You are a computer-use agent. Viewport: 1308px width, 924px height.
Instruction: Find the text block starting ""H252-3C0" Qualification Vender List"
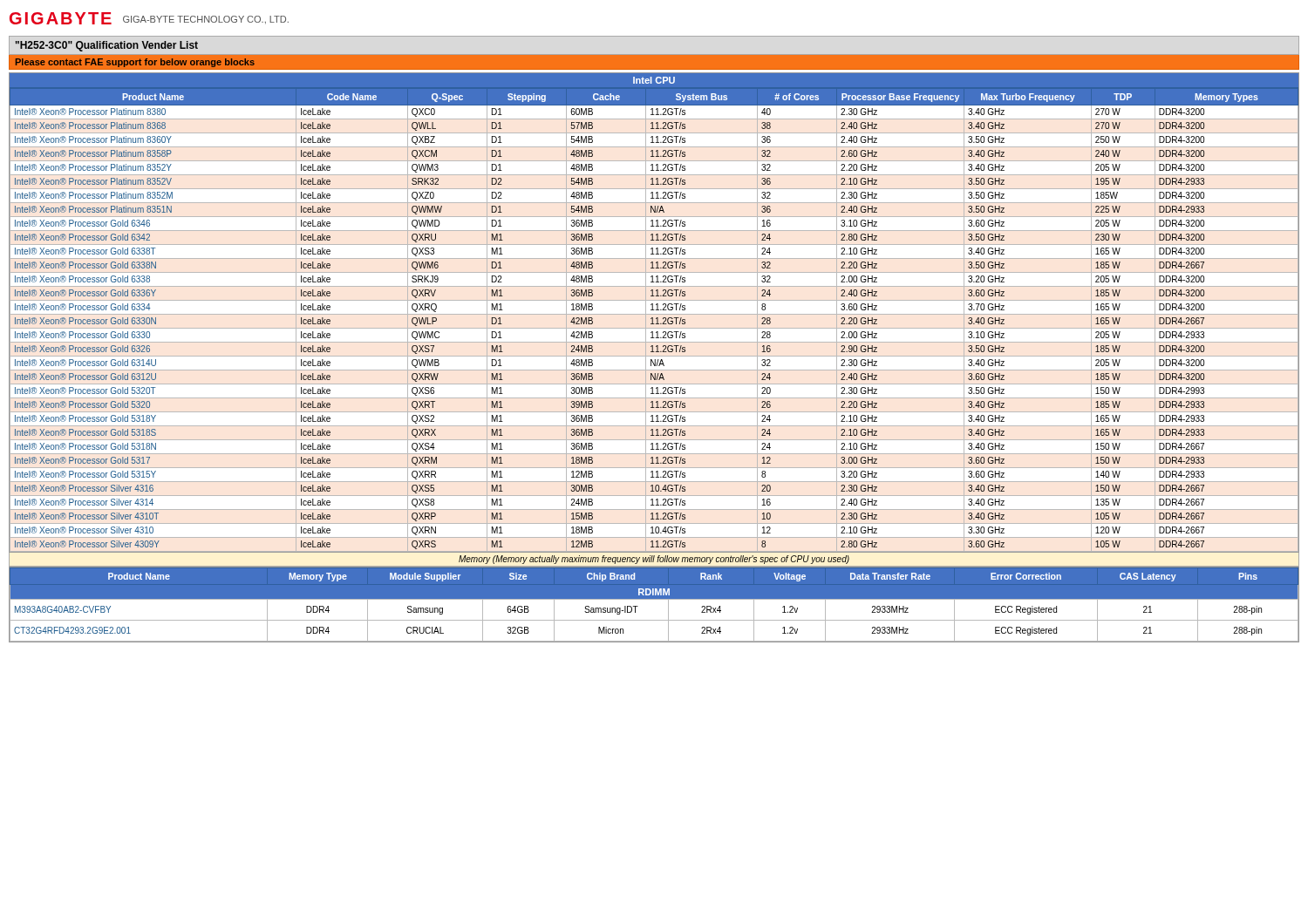[x=106, y=45]
